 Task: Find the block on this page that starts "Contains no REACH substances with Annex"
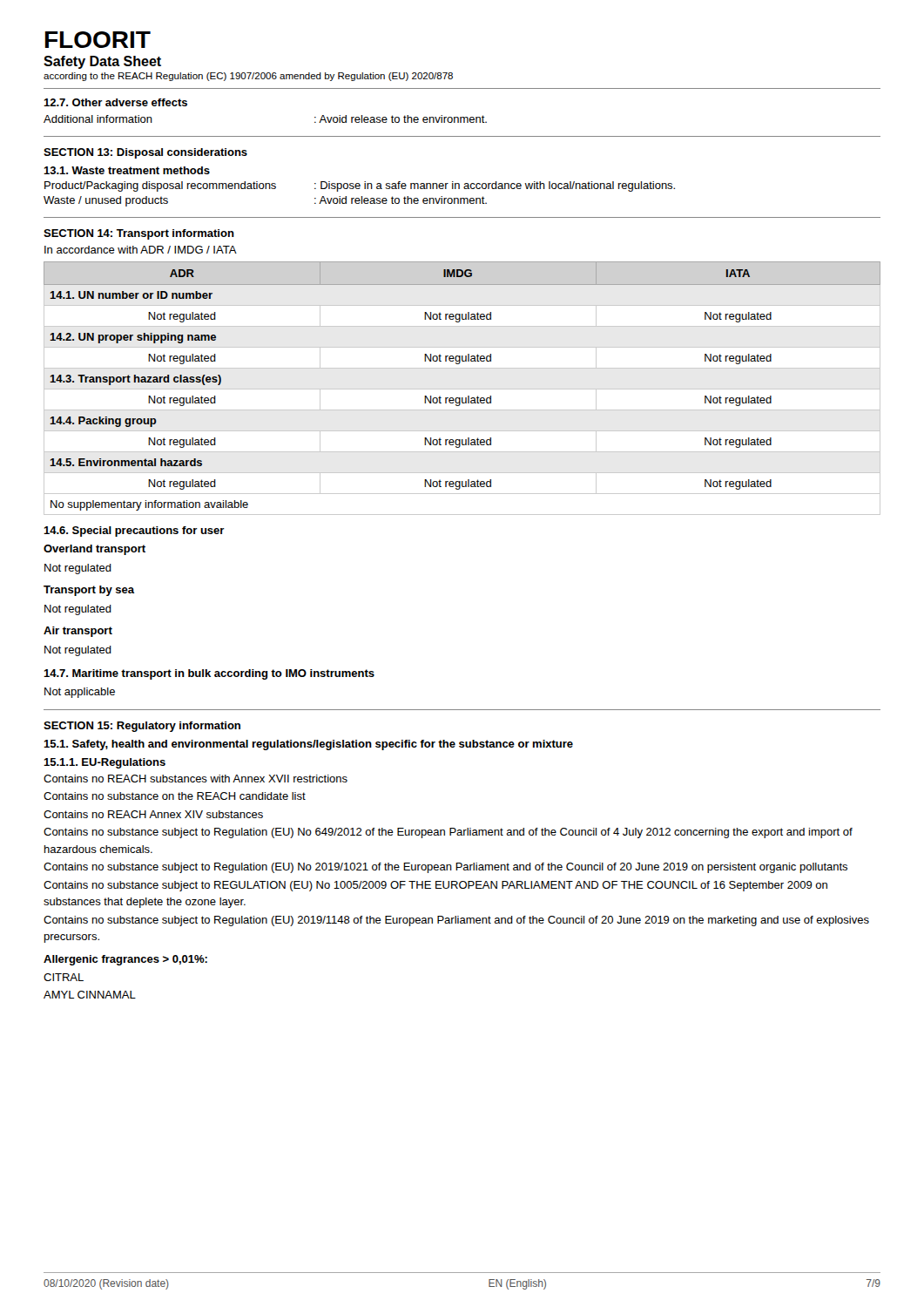[x=196, y=778]
